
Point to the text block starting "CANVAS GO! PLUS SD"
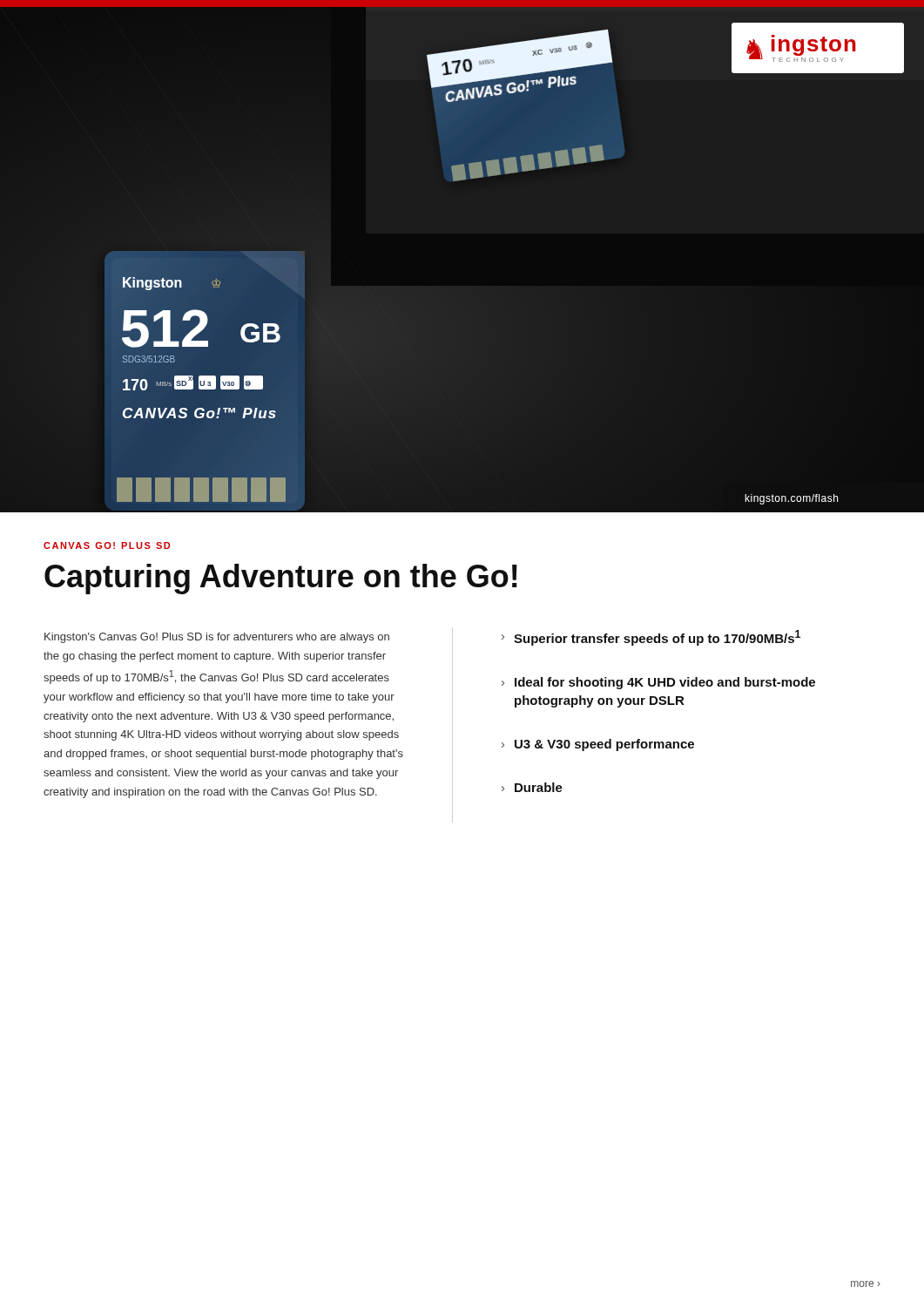click(x=108, y=545)
